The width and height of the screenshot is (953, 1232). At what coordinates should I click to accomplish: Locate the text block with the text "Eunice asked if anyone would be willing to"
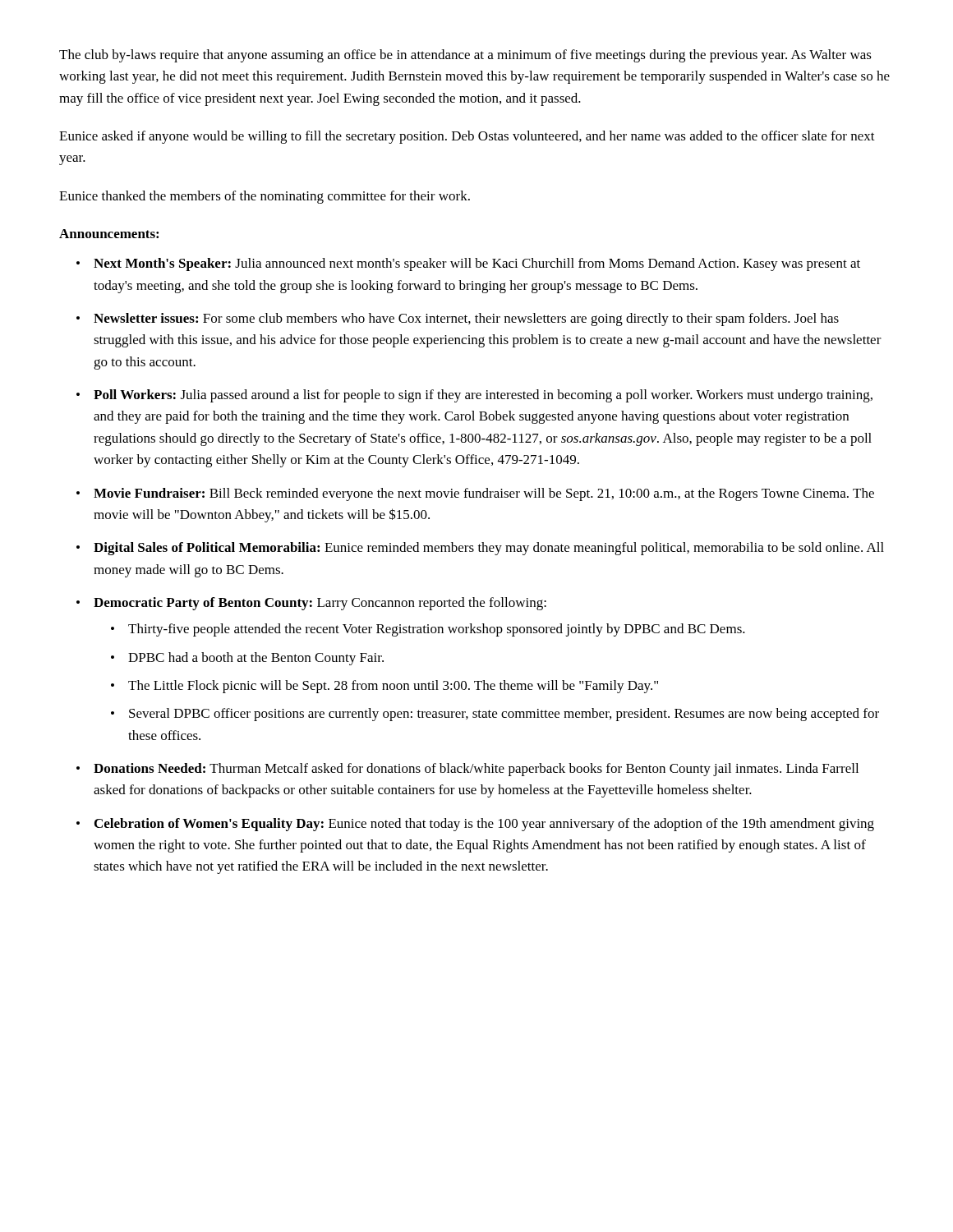pos(467,147)
